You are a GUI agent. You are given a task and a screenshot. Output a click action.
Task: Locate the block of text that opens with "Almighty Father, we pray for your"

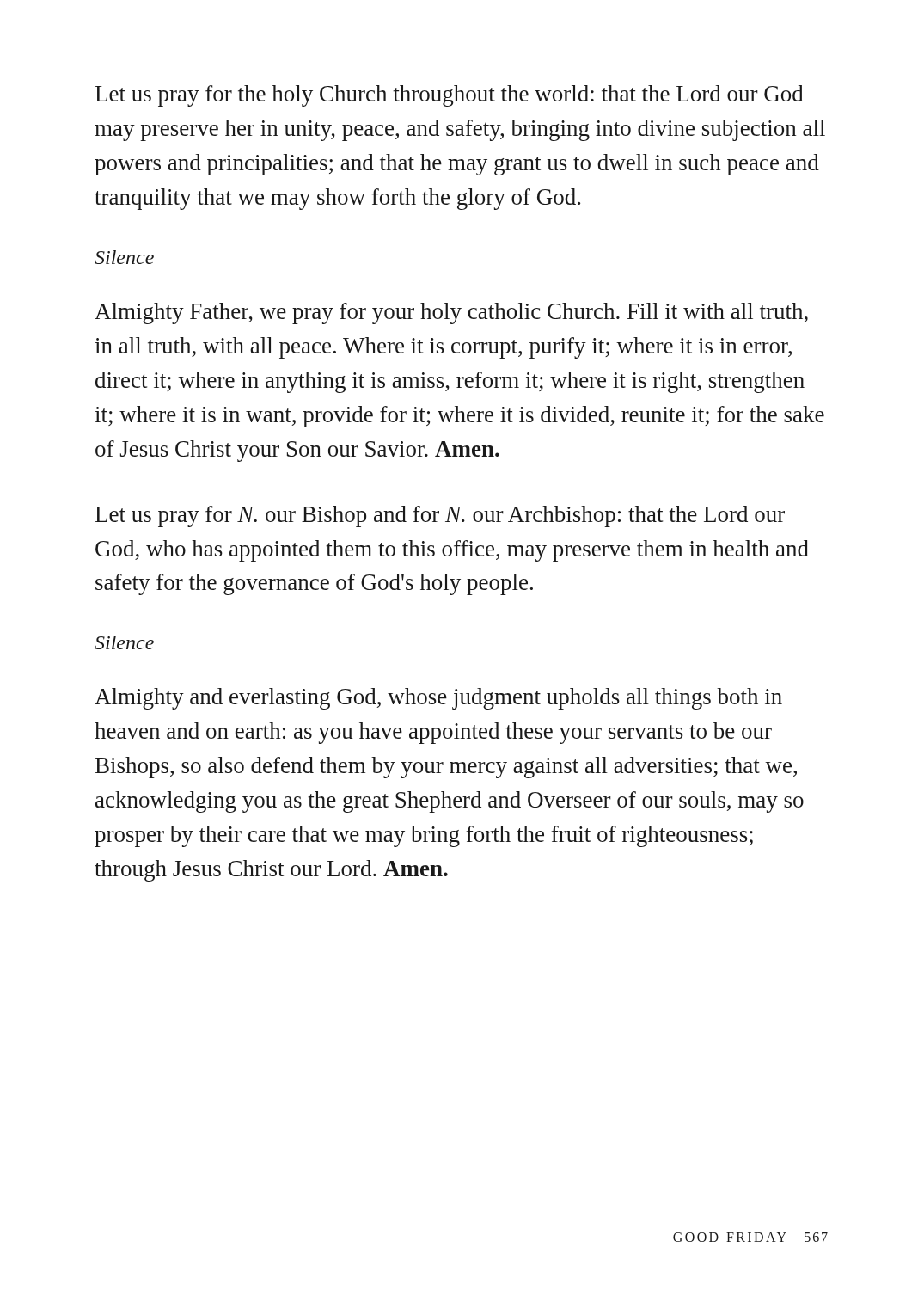point(460,380)
